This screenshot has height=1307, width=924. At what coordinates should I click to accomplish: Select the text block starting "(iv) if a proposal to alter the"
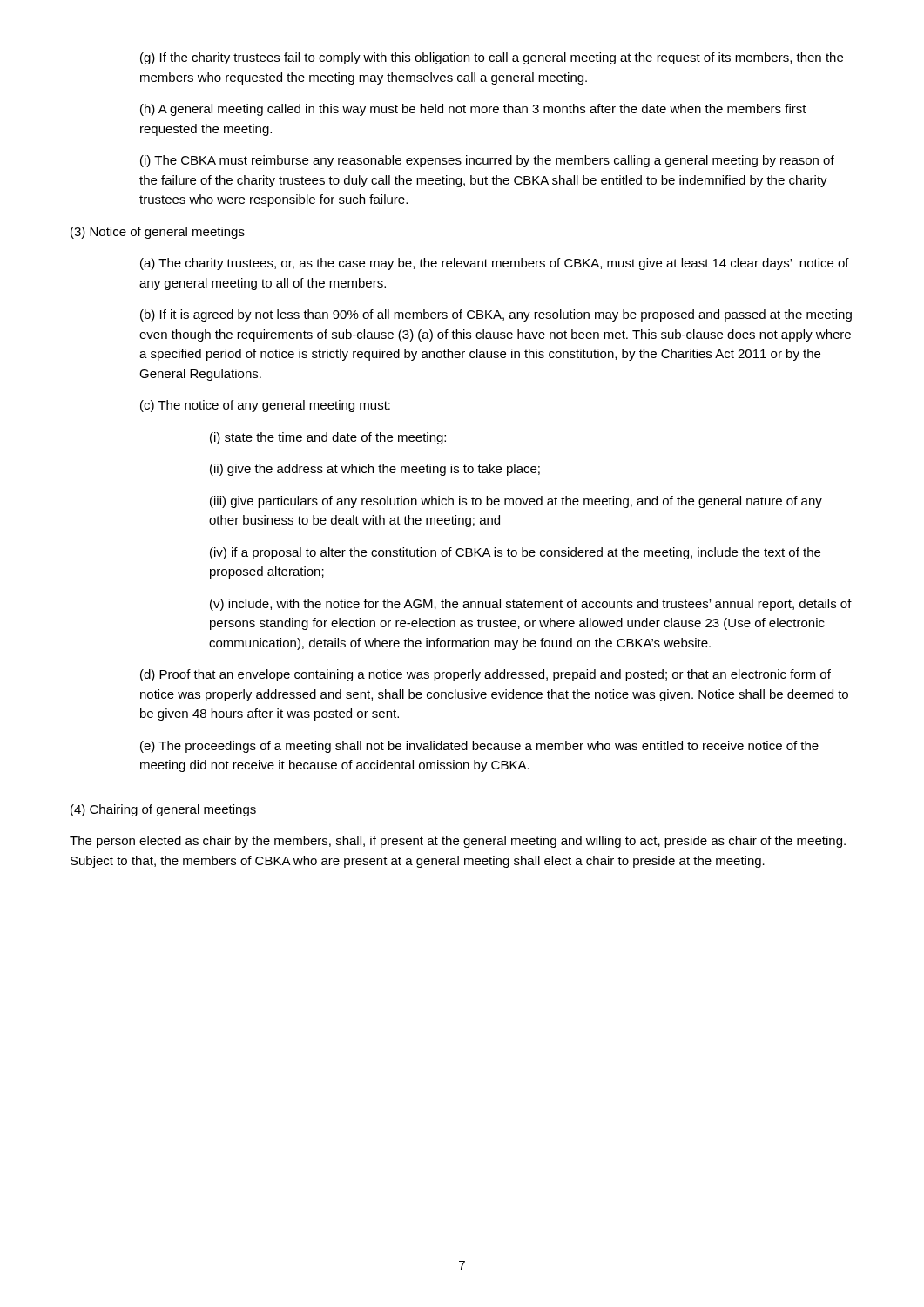click(x=515, y=561)
